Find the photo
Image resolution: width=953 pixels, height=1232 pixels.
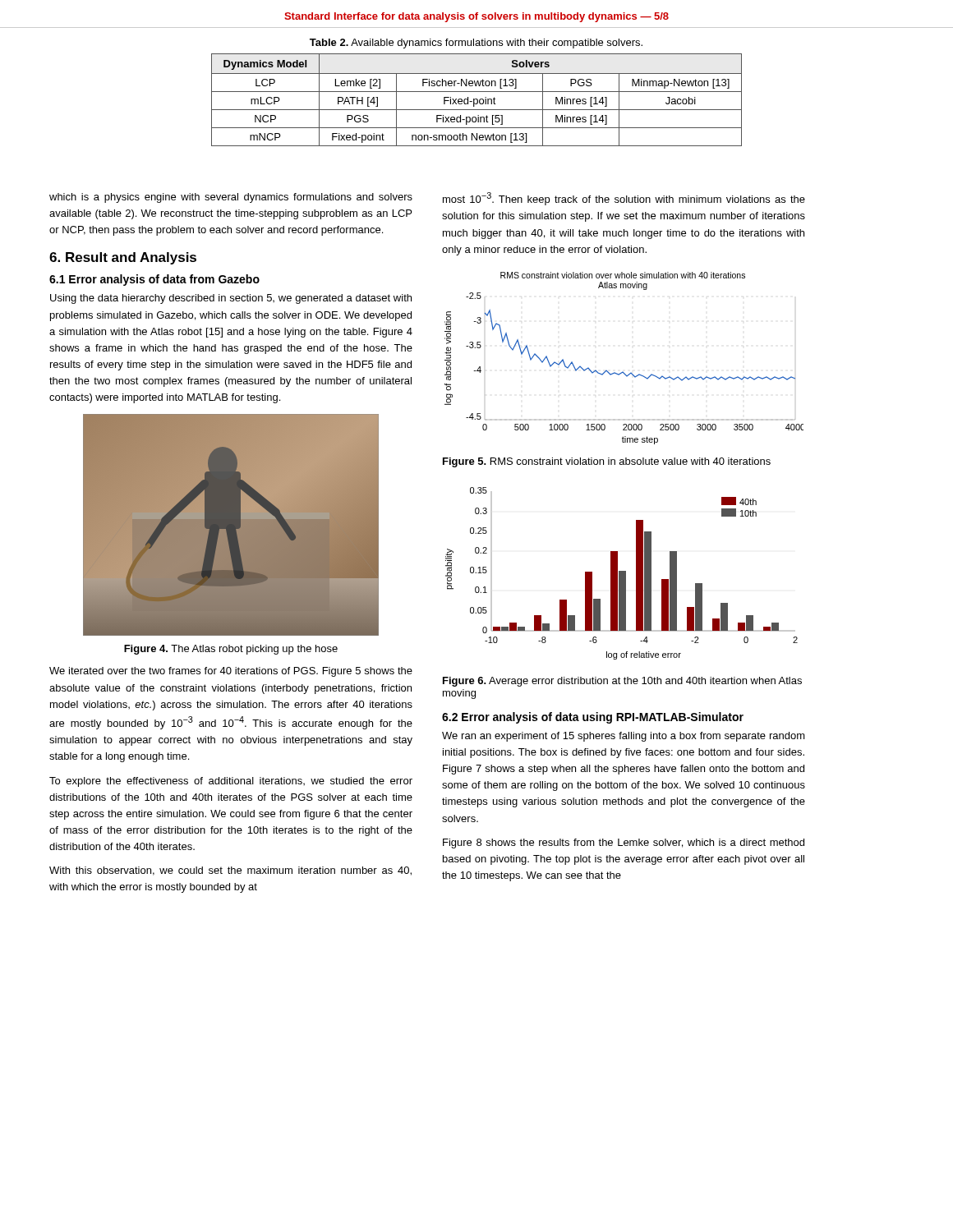click(x=231, y=527)
